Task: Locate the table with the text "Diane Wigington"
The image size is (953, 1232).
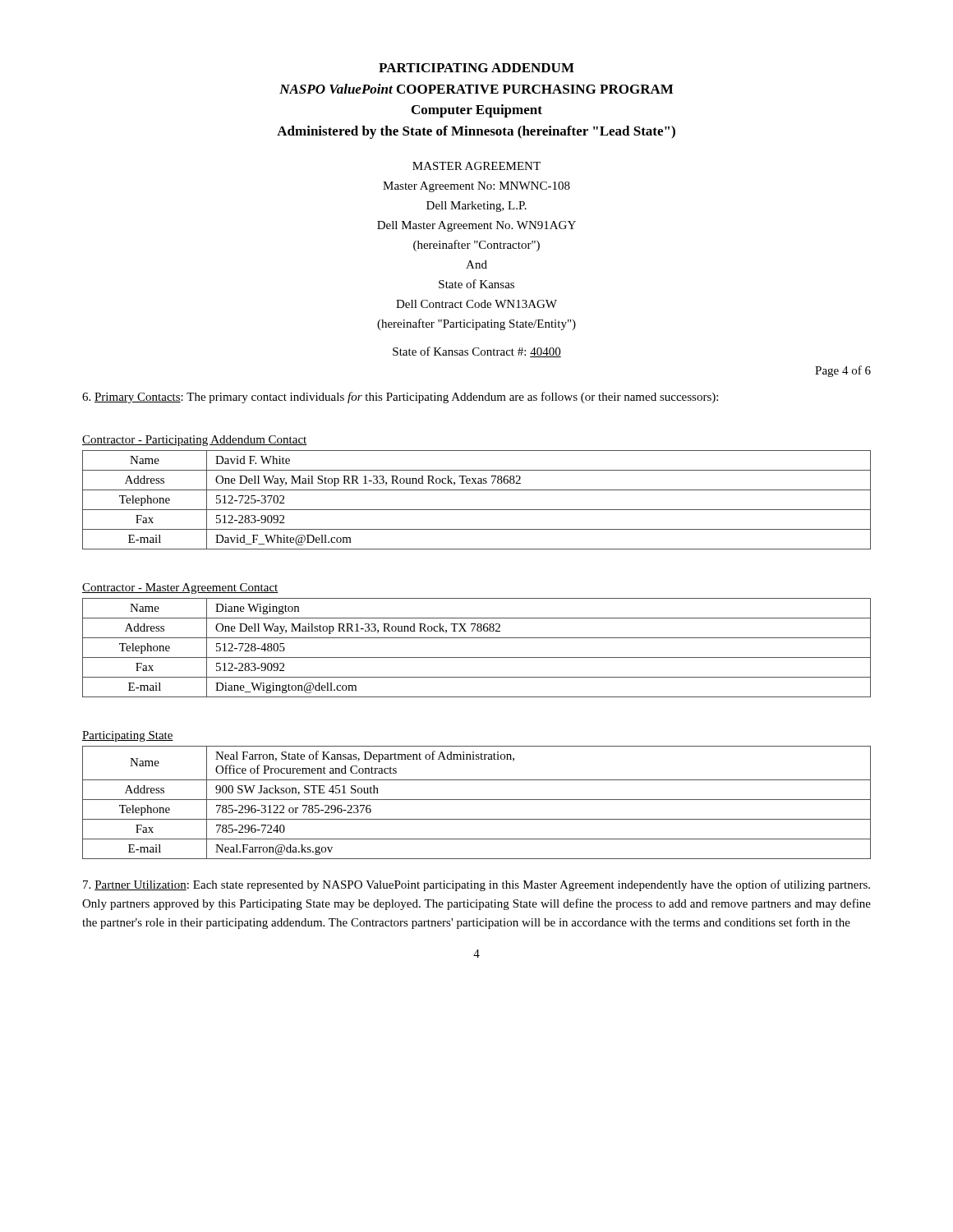Action: pyautogui.click(x=476, y=647)
